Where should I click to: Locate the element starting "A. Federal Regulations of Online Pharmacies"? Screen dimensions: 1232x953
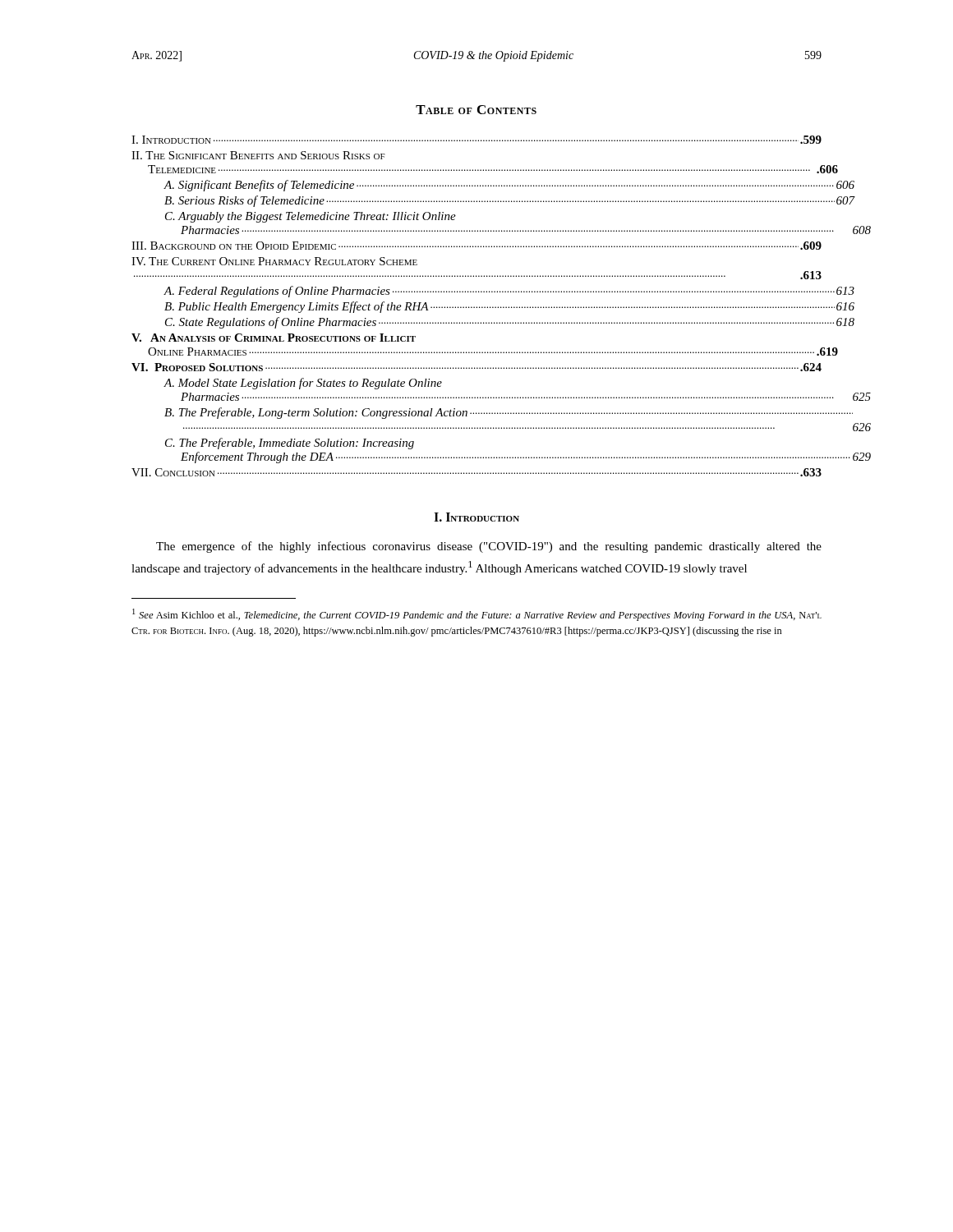point(493,292)
